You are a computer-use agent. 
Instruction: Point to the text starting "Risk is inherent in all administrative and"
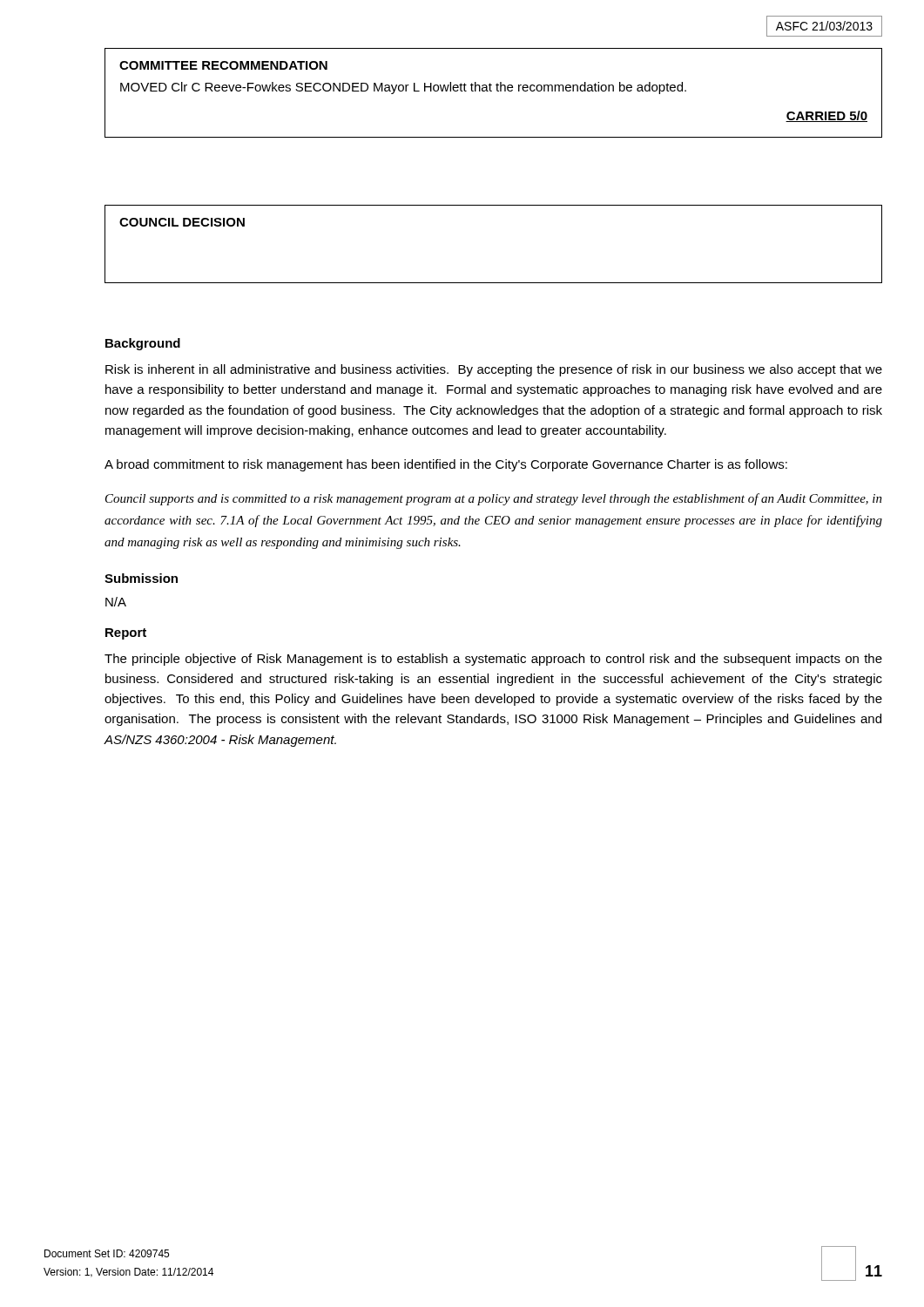493,399
